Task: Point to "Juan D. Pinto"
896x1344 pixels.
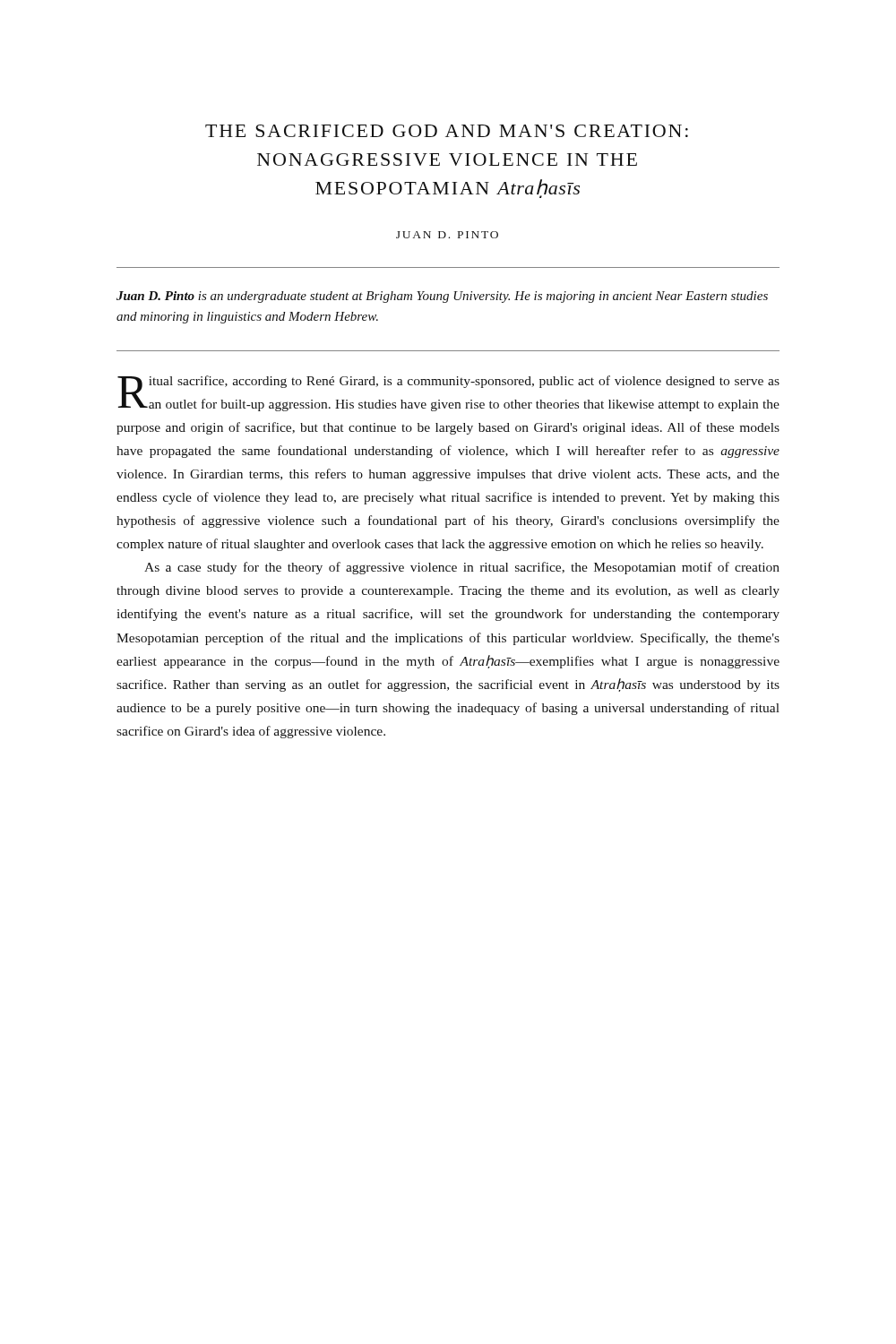Action: [448, 234]
